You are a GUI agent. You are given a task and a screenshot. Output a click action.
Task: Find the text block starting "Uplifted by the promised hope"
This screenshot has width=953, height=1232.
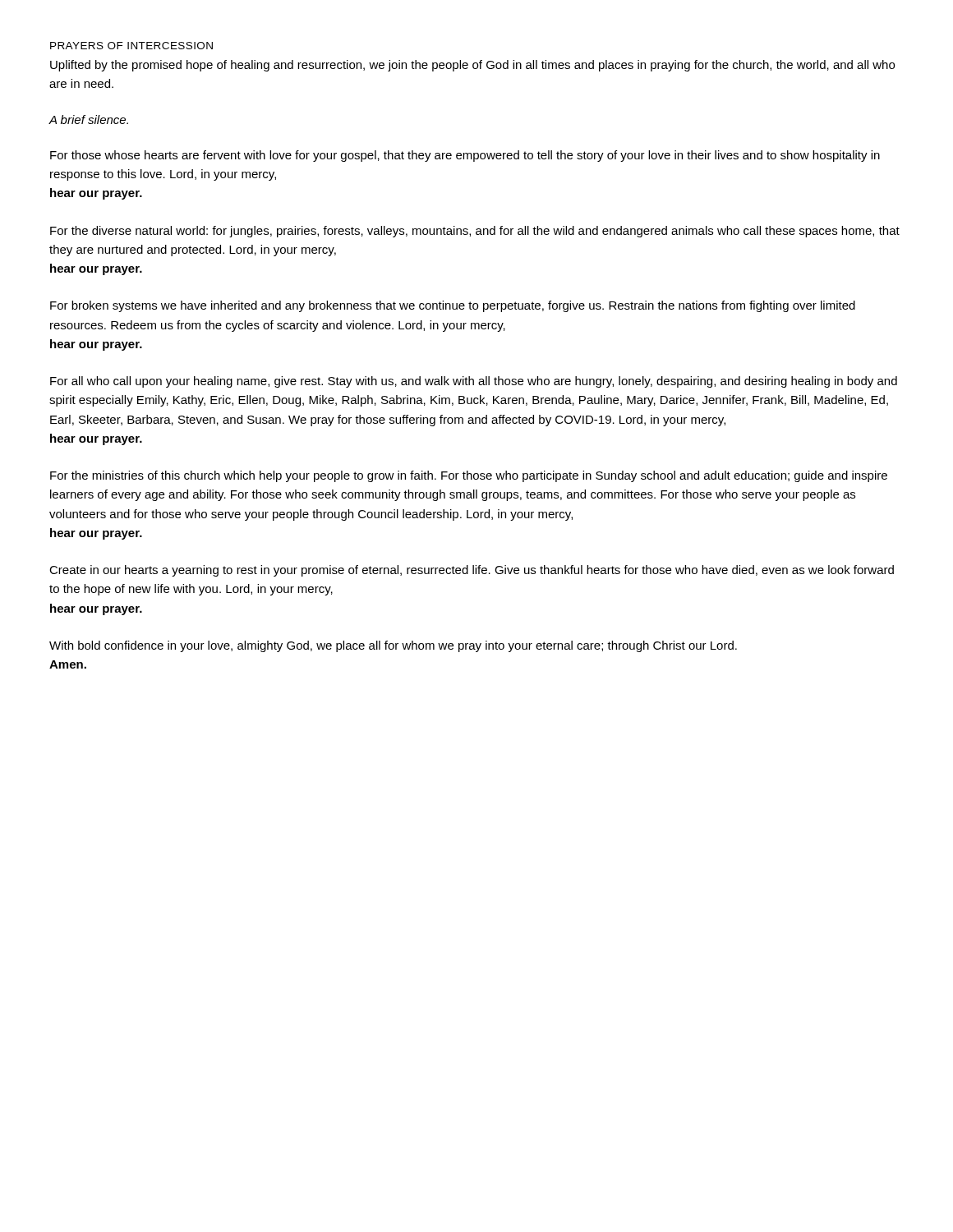tap(472, 74)
